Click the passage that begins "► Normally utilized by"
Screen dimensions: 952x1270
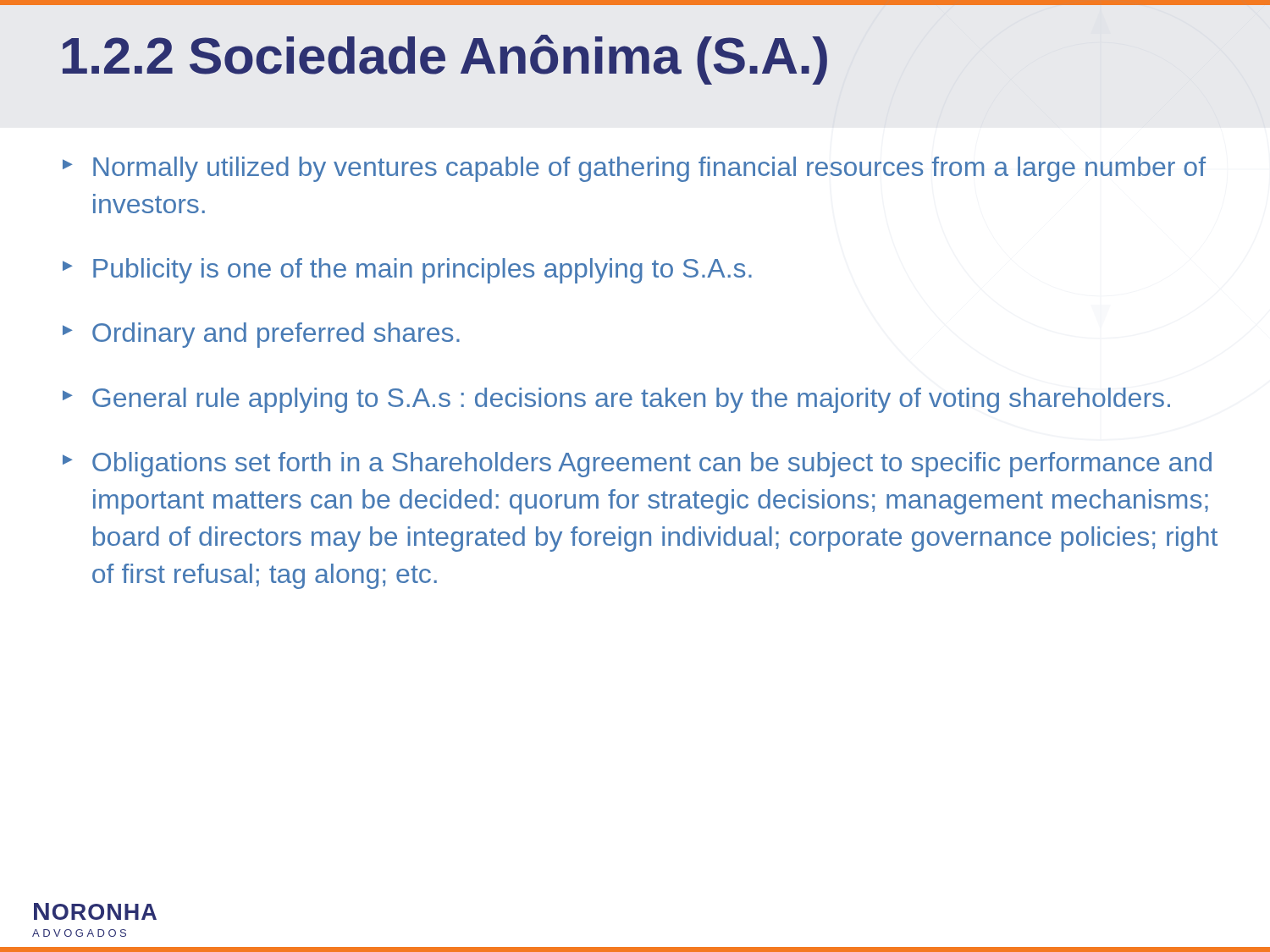[639, 185]
